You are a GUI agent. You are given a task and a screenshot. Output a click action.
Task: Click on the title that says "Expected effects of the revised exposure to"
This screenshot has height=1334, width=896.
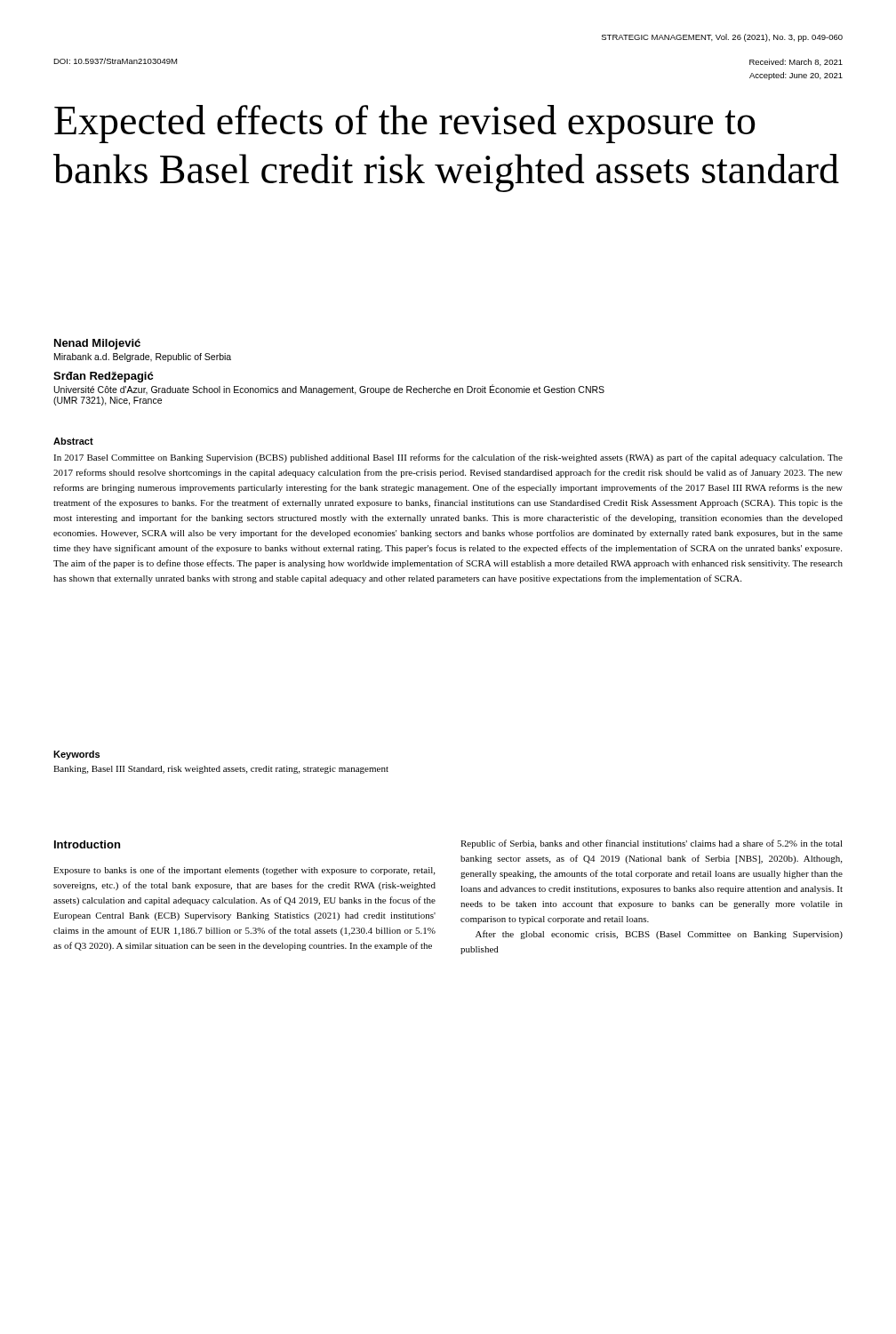[x=448, y=145]
